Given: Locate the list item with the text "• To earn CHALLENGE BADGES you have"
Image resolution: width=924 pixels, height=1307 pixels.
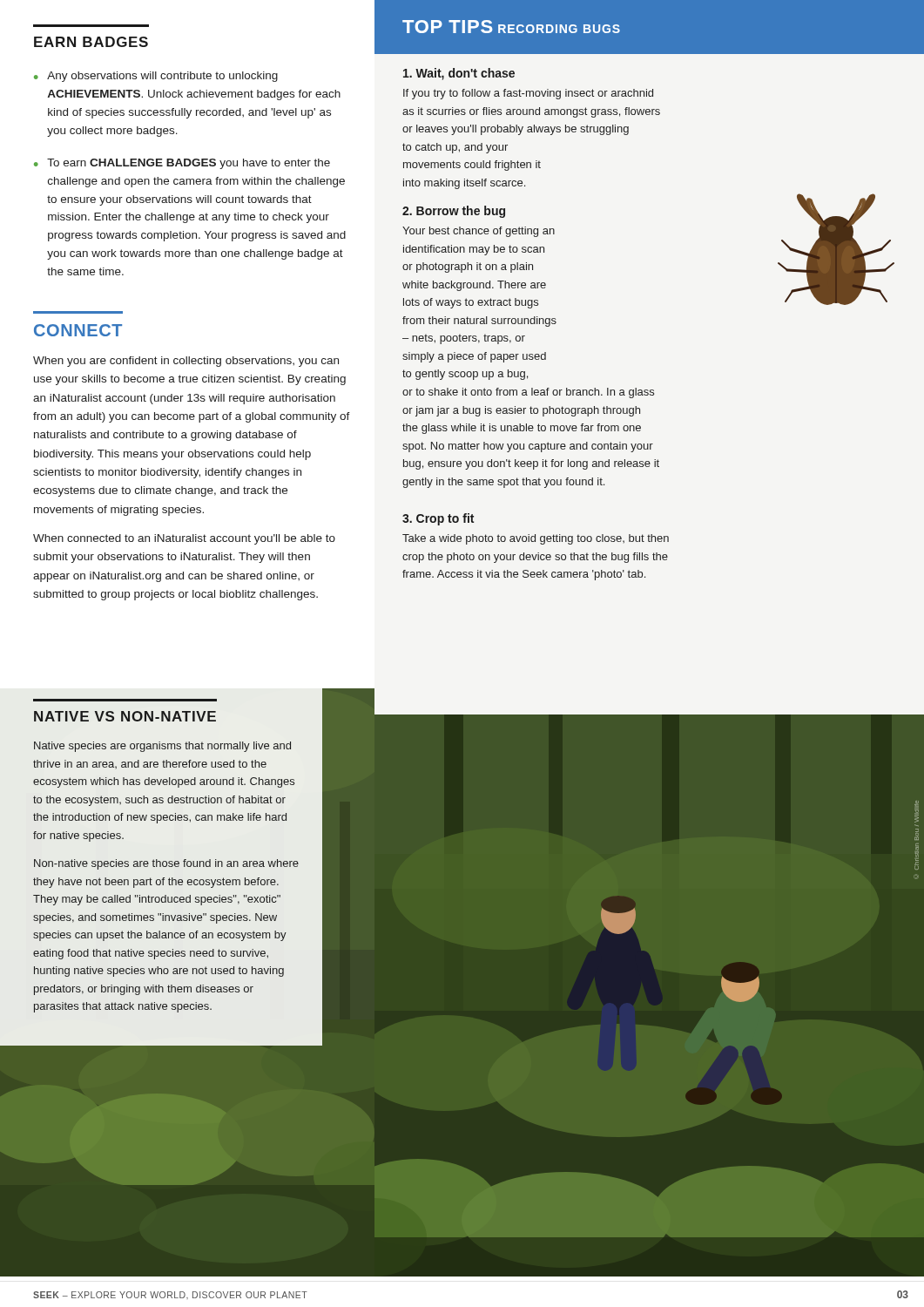Looking at the screenshot, I should click(192, 218).
